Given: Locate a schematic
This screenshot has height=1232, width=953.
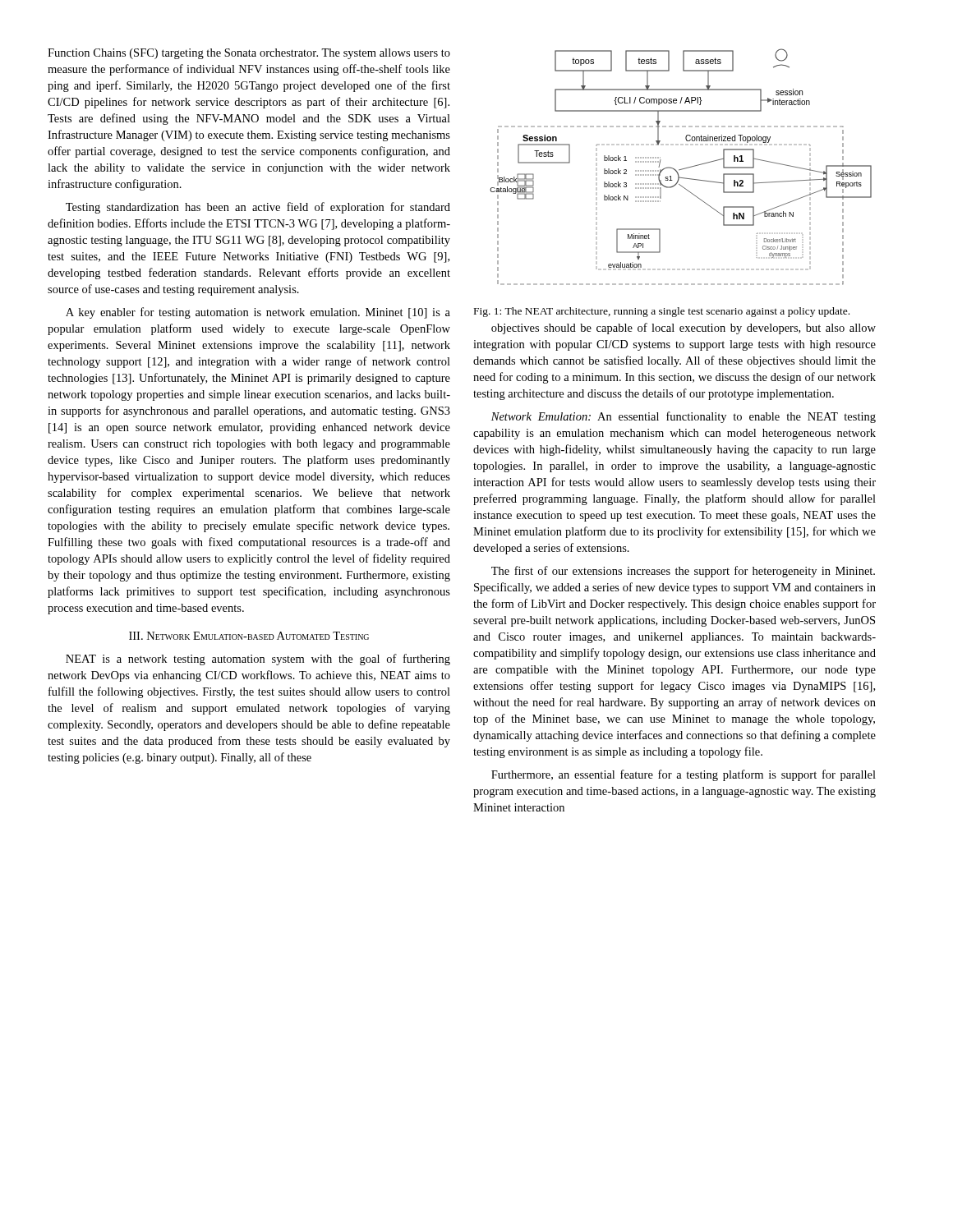Looking at the screenshot, I should 675,172.
